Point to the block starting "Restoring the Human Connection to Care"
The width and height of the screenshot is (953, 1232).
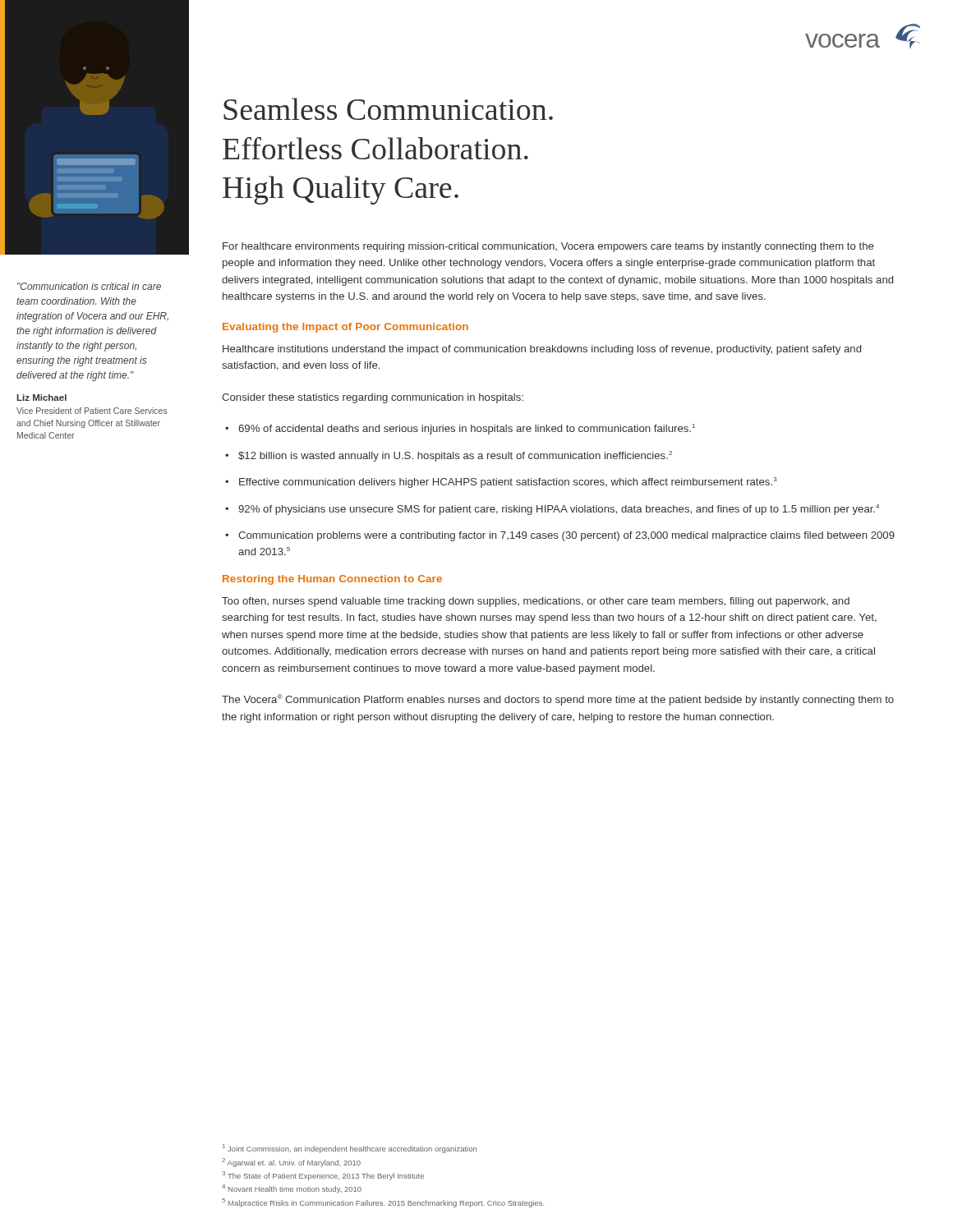tap(332, 579)
